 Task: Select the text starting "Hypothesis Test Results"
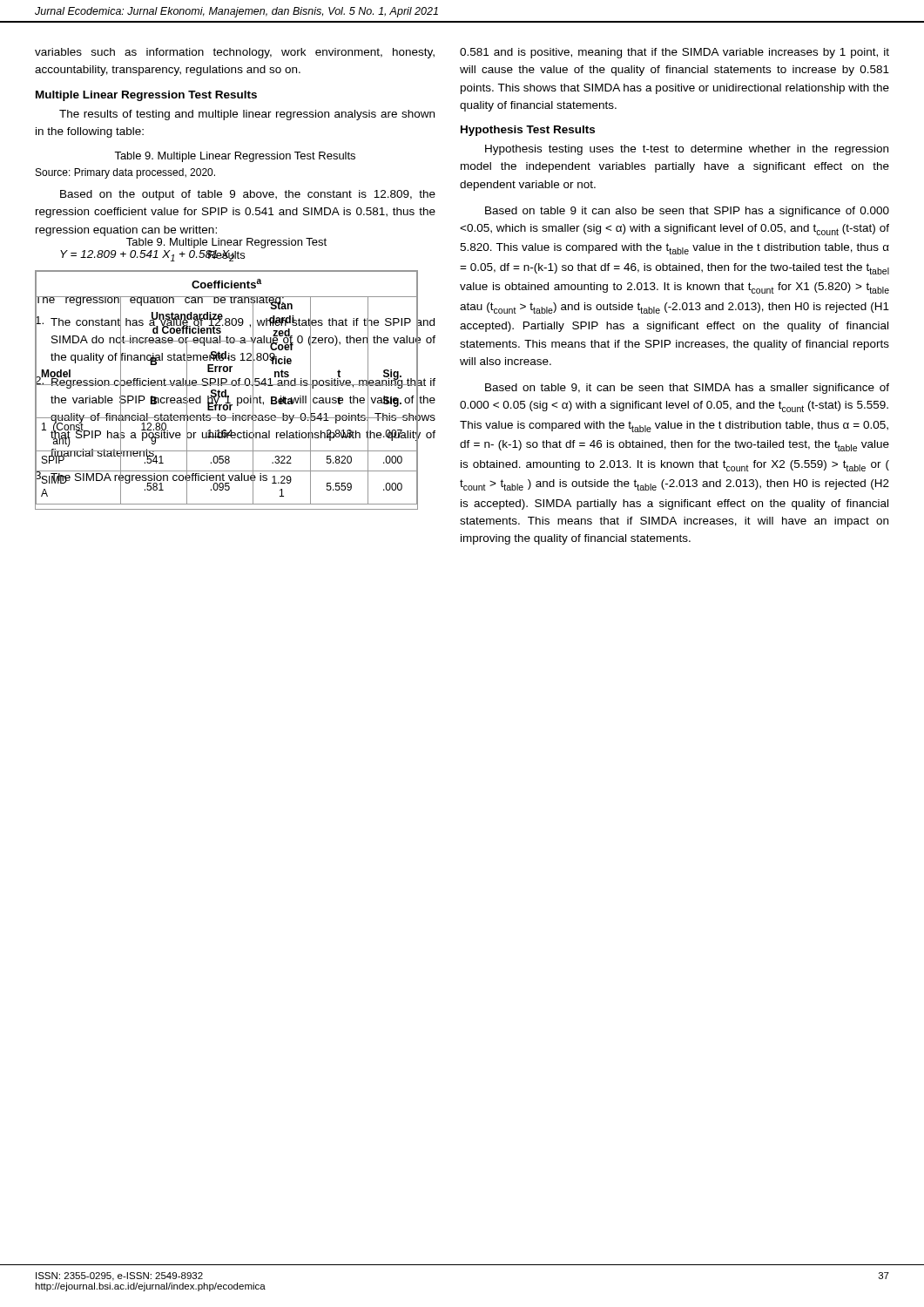528,129
